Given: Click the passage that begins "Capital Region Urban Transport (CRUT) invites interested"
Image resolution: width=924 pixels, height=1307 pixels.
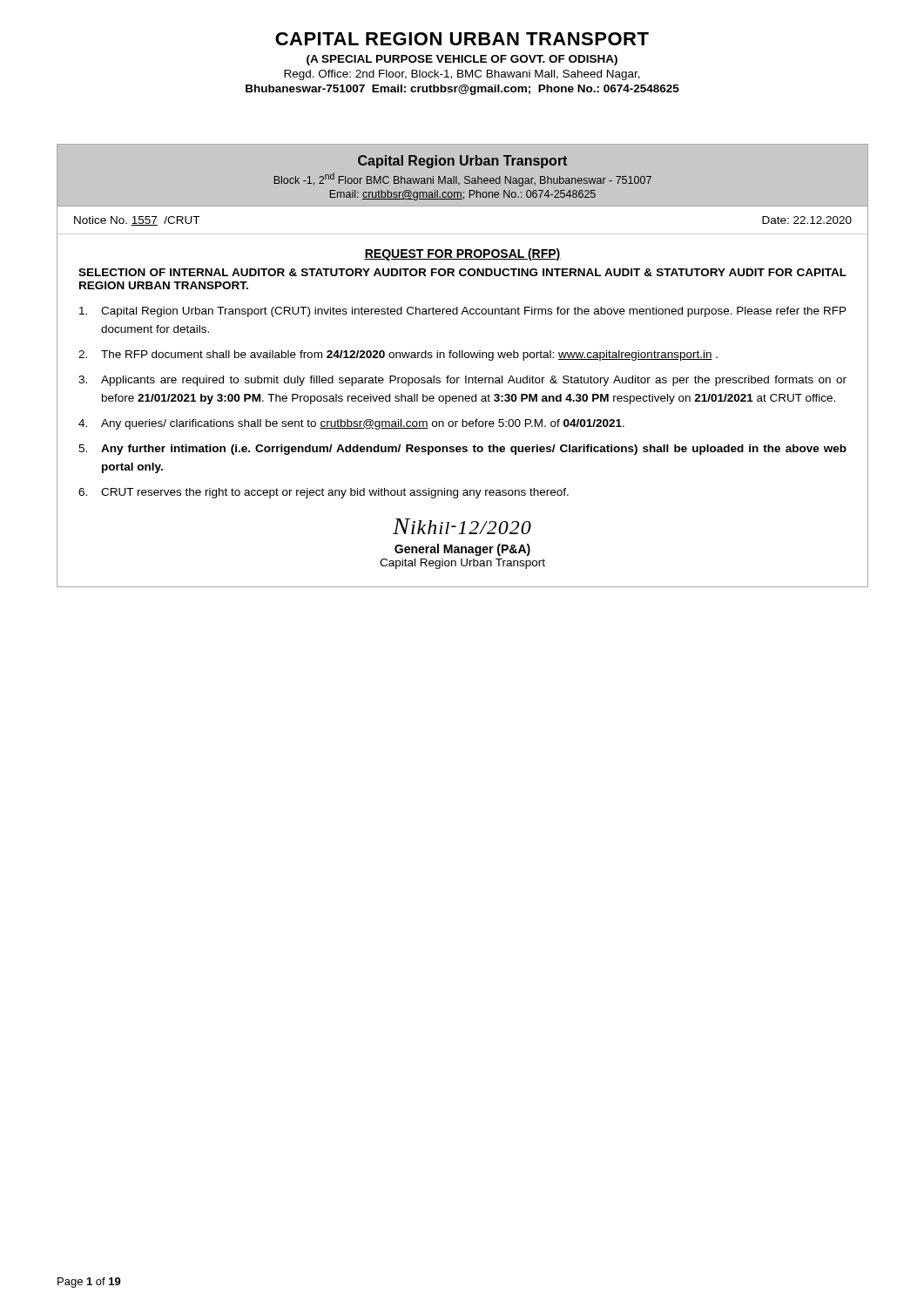Looking at the screenshot, I should pyautogui.click(x=462, y=321).
